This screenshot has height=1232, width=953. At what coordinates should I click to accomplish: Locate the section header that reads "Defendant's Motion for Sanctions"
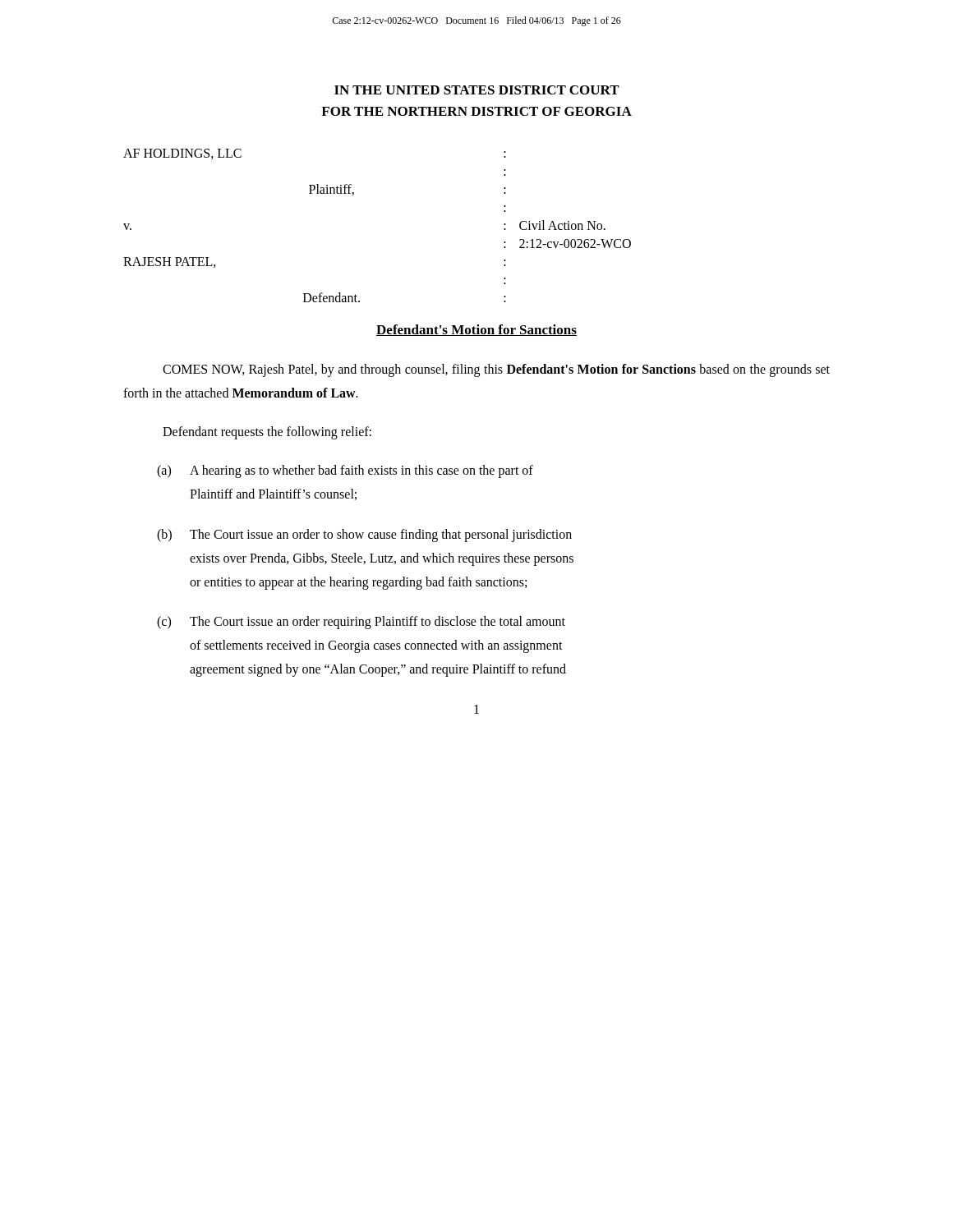(476, 330)
